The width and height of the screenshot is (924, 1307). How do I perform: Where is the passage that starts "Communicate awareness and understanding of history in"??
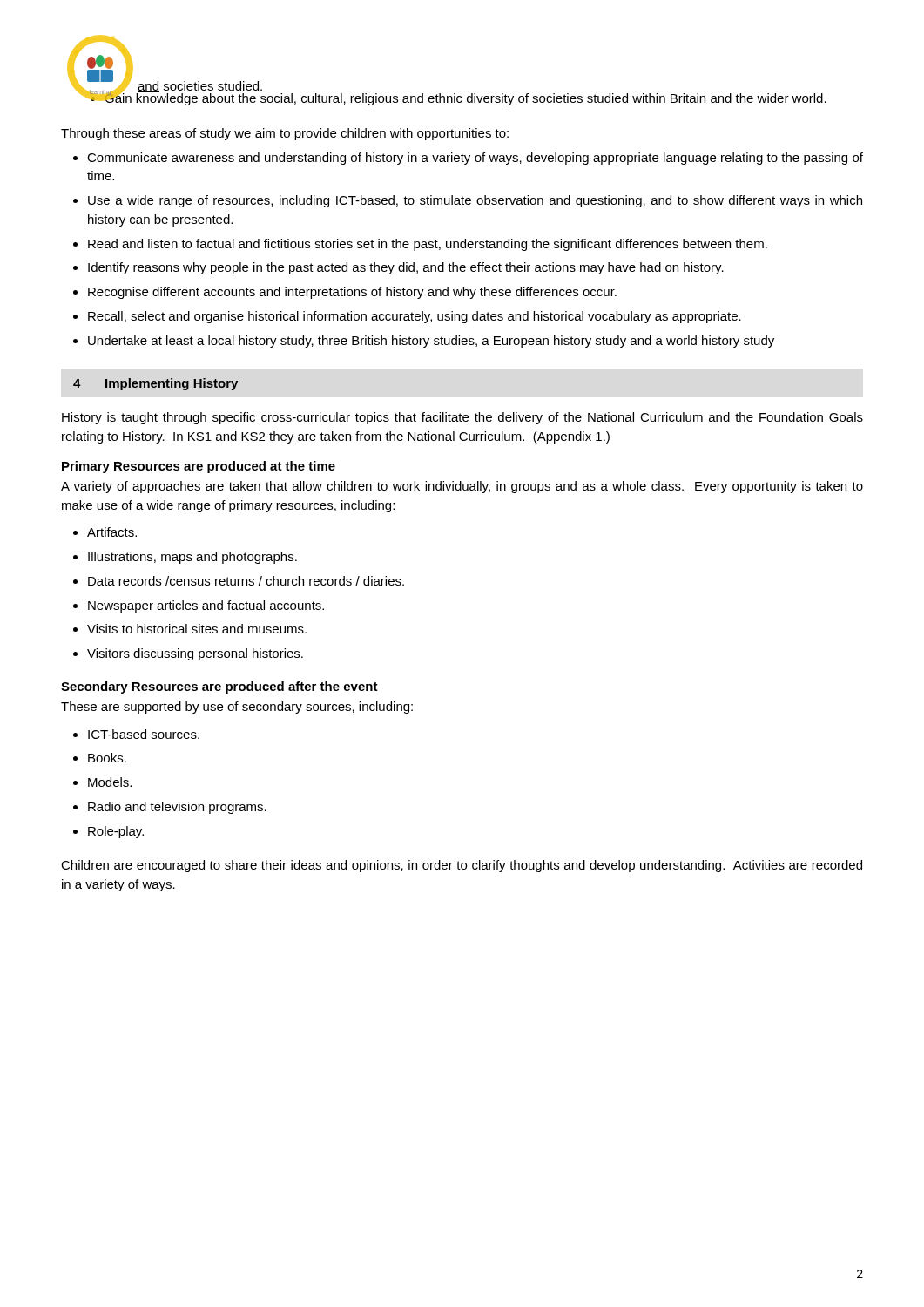pos(462,167)
